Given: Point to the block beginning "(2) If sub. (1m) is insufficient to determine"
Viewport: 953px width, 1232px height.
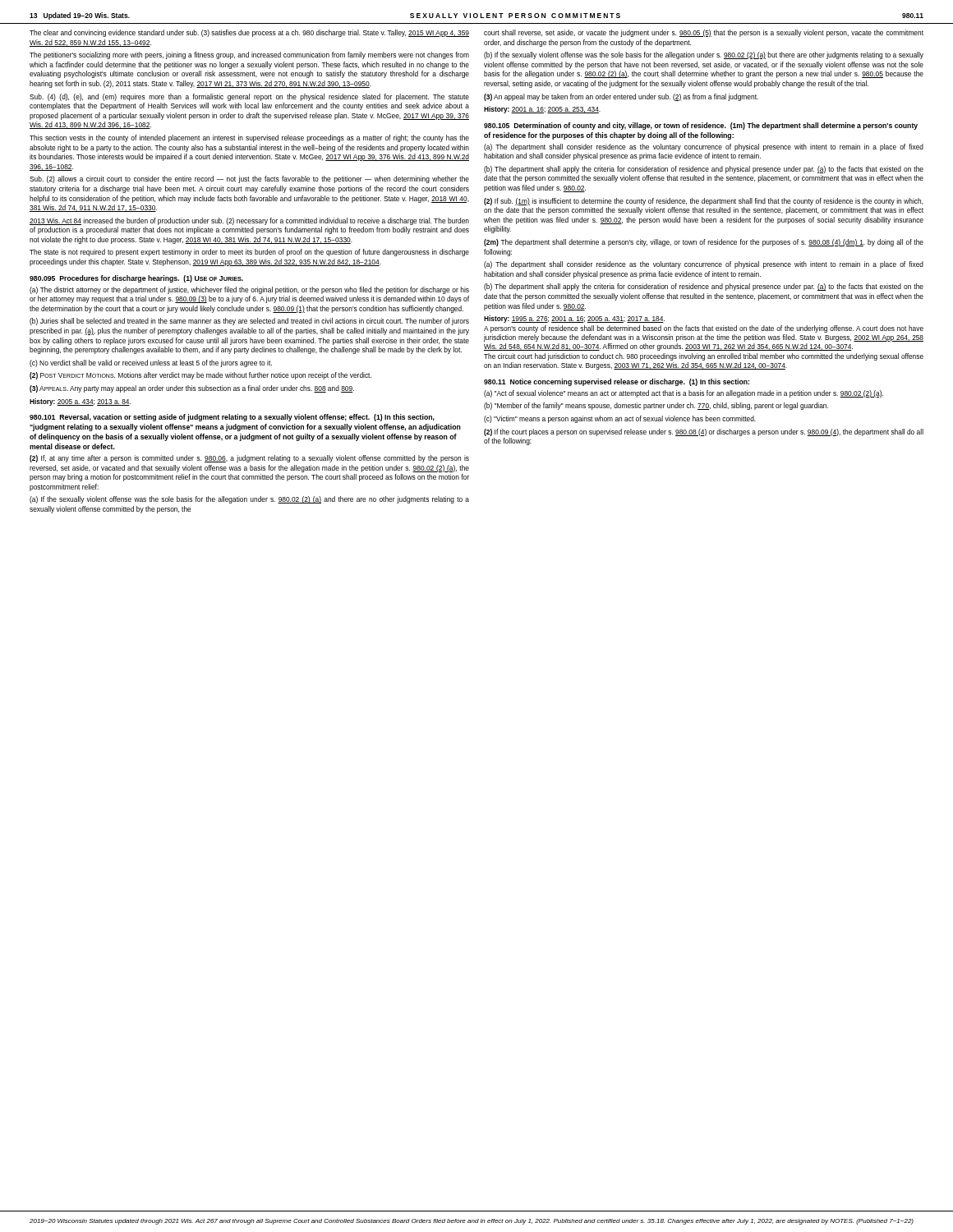Looking at the screenshot, I should [704, 216].
